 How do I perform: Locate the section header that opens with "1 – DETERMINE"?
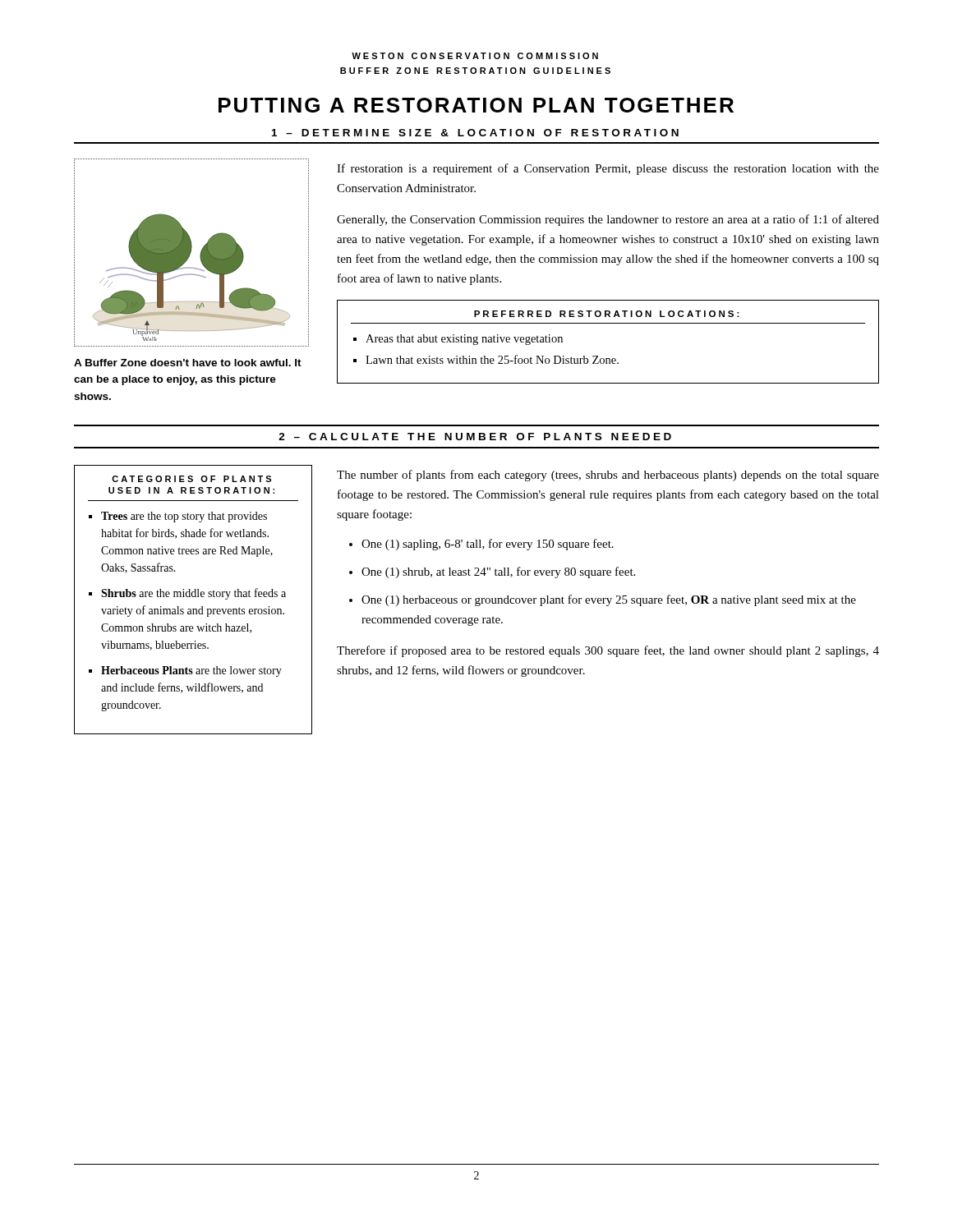[476, 133]
